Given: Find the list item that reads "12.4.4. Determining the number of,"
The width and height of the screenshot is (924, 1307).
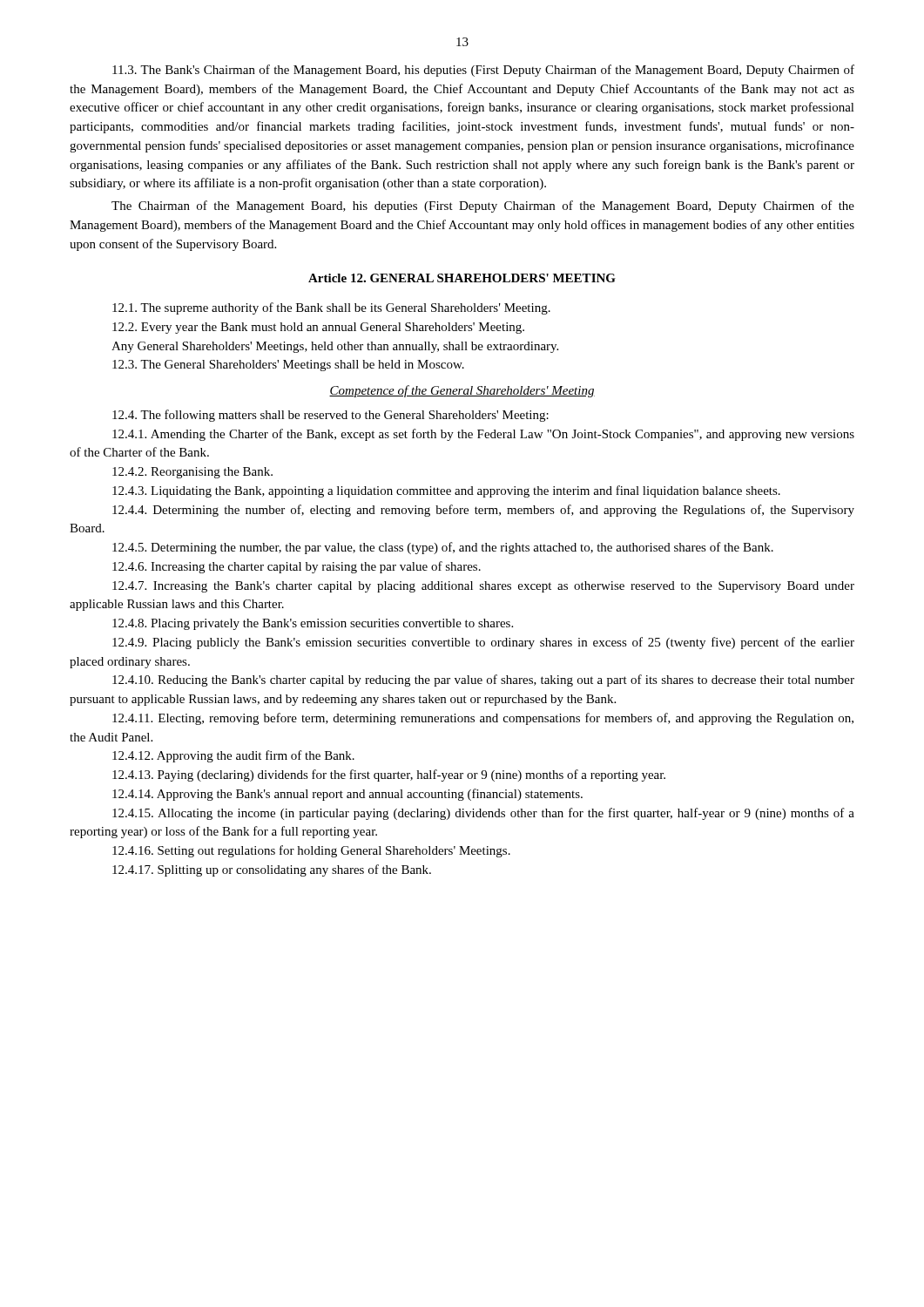Looking at the screenshot, I should 462,520.
